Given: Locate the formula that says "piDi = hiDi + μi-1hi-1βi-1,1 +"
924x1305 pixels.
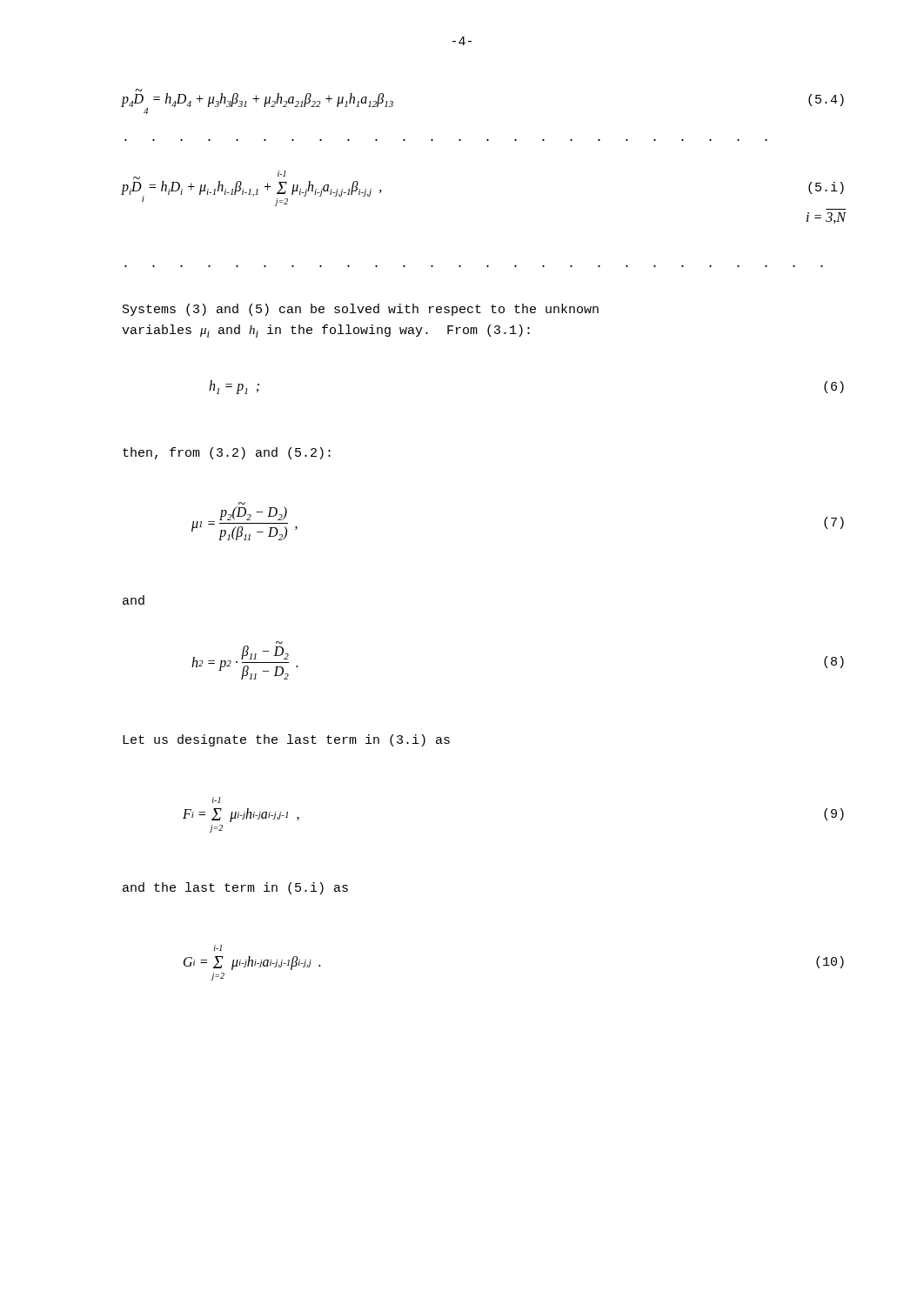Looking at the screenshot, I should (x=136, y=177).
